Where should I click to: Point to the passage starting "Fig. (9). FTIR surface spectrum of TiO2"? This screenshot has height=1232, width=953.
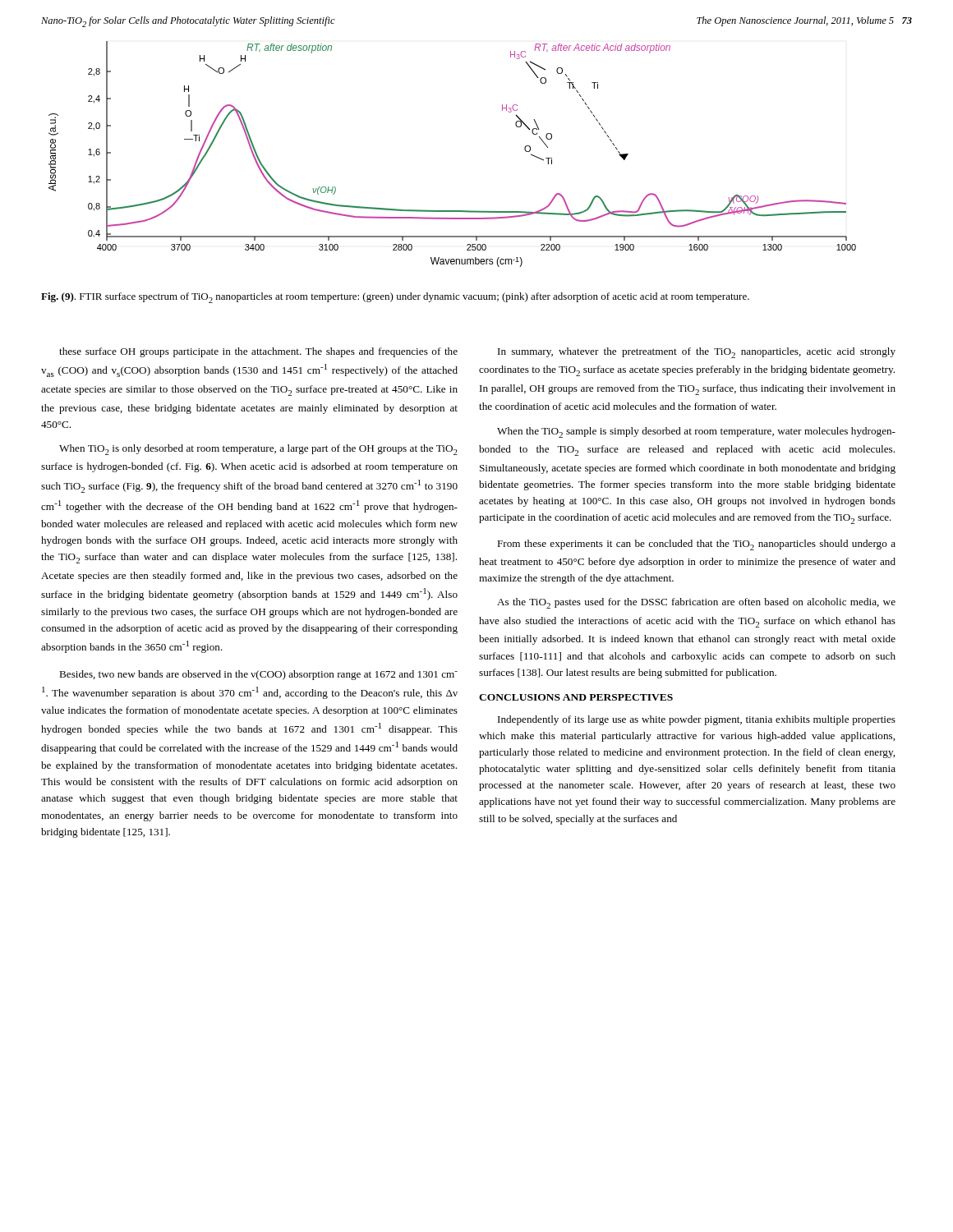point(395,297)
